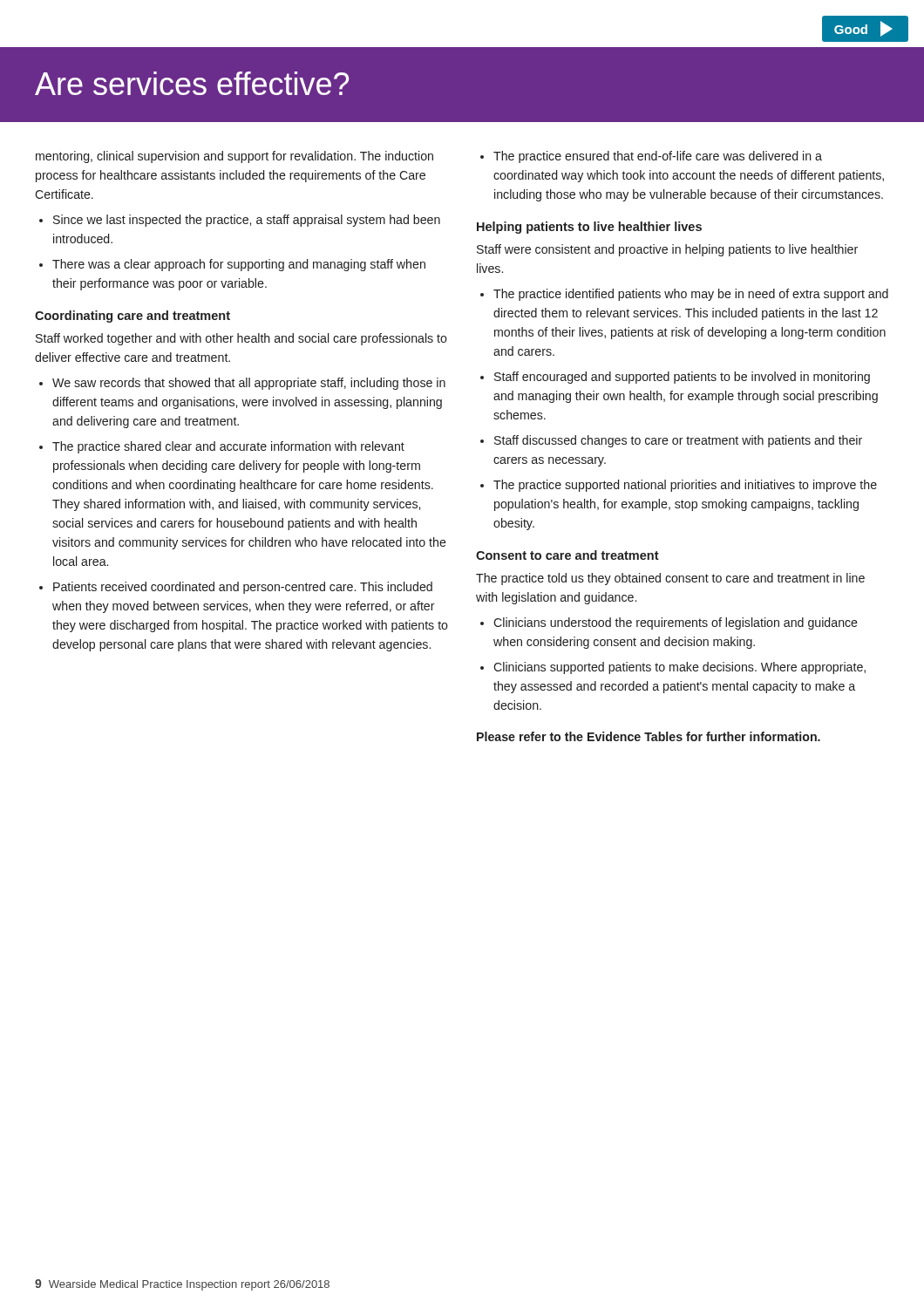Locate the list item that says "Staff encouraged and supported patients to be involved"
This screenshot has width=924, height=1308.
click(686, 396)
